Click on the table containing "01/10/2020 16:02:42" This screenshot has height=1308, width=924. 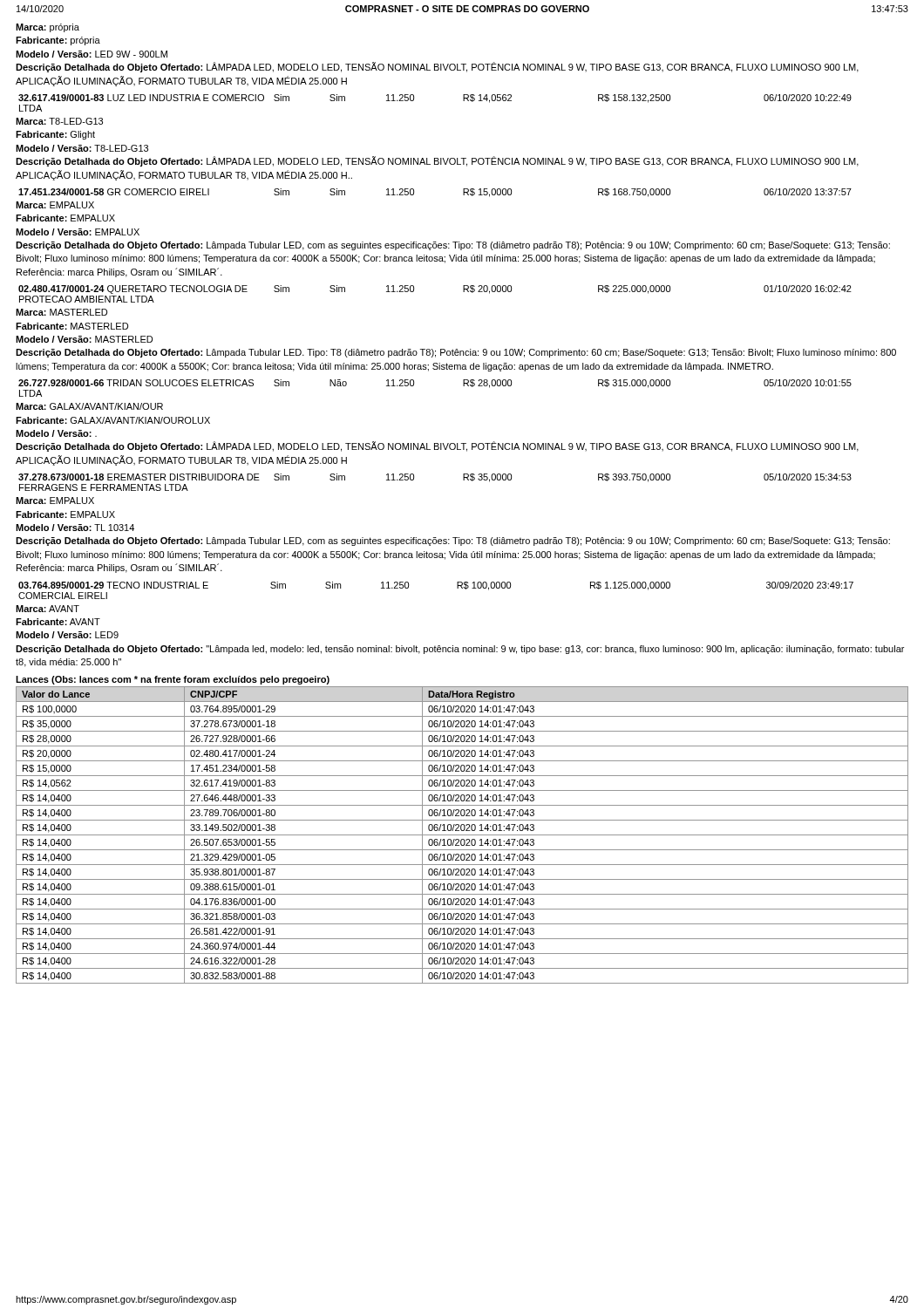coord(462,294)
